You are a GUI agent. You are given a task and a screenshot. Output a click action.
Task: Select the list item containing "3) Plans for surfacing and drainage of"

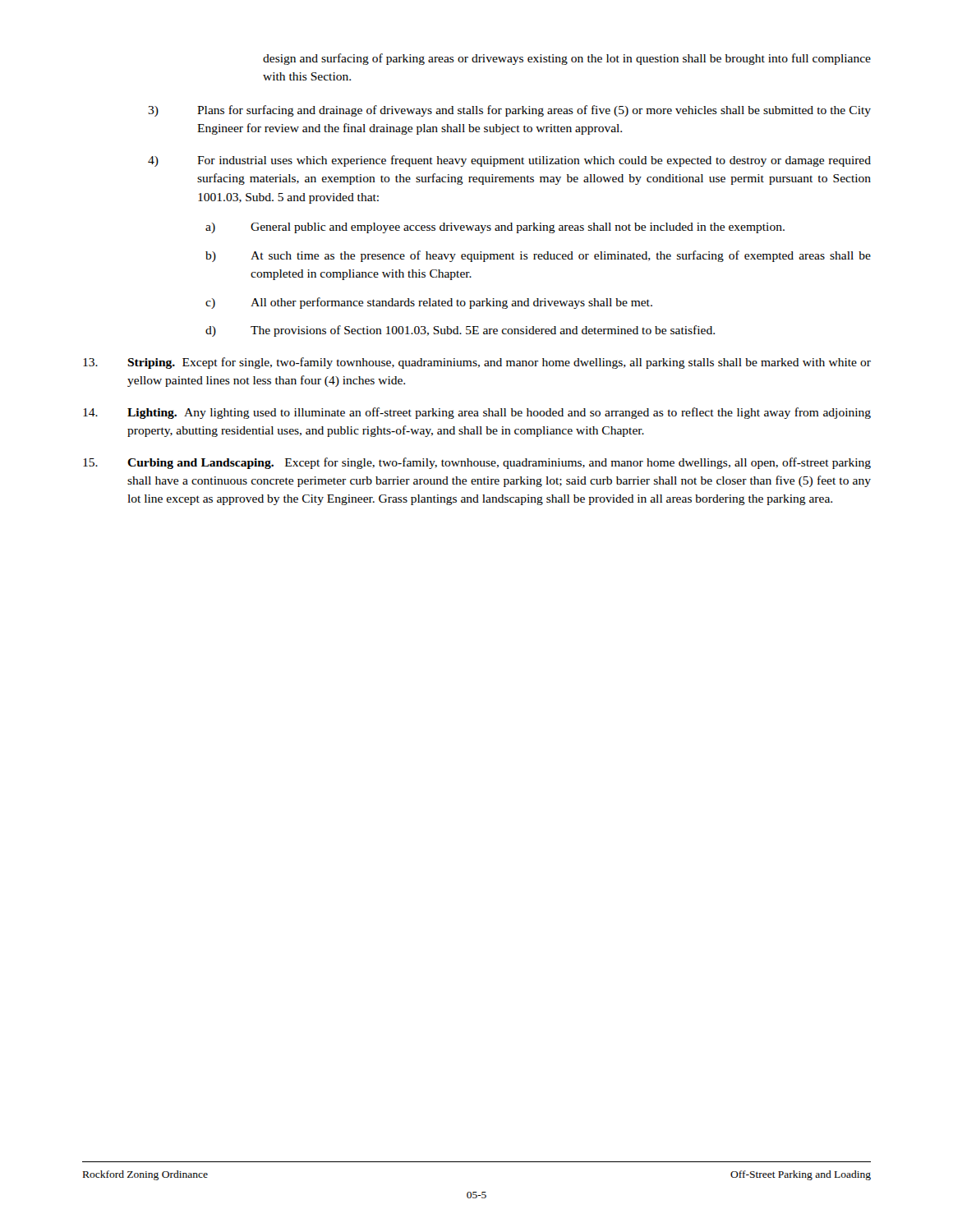tap(505, 119)
